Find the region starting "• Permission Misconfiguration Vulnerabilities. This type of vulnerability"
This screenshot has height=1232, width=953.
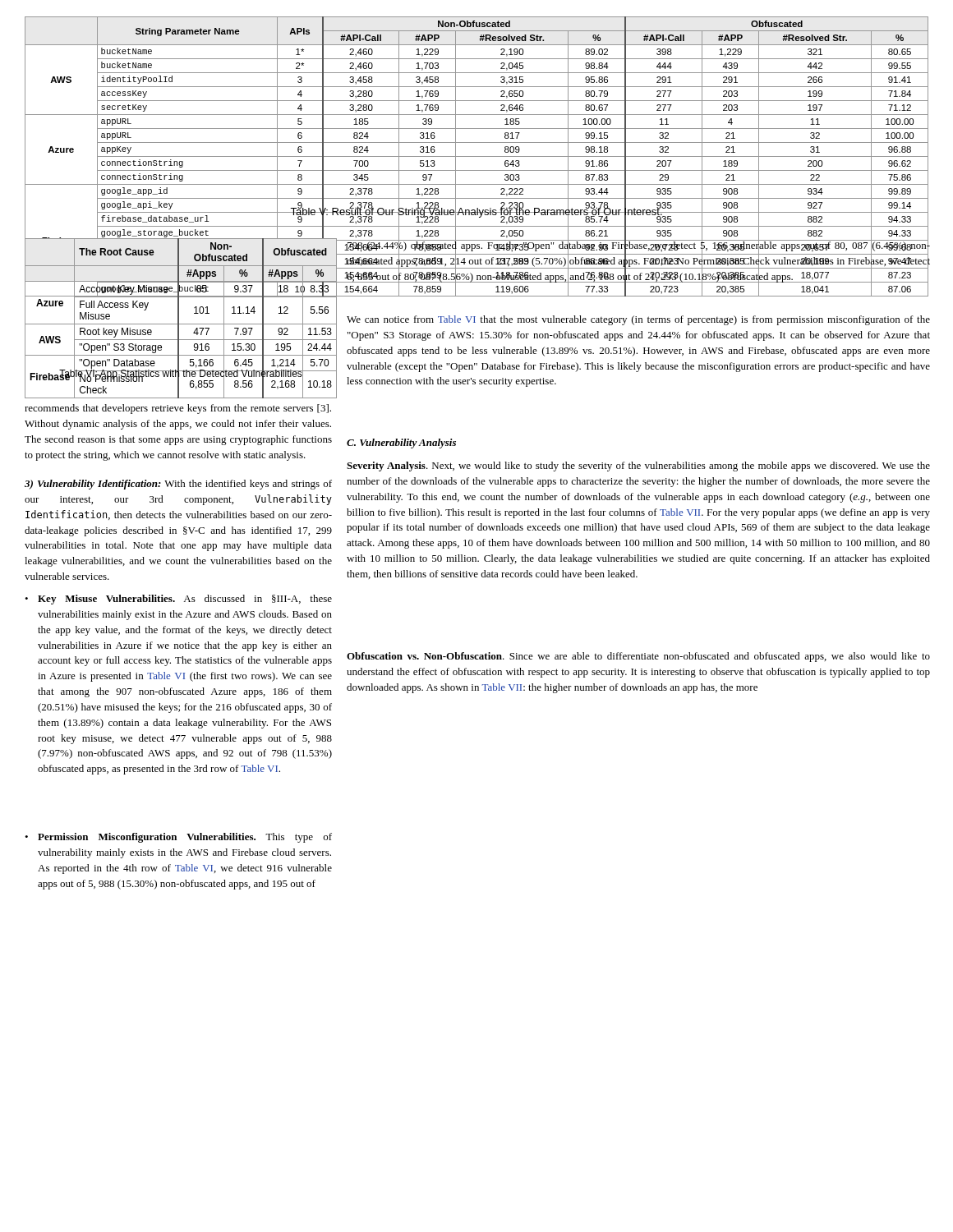[x=178, y=860]
